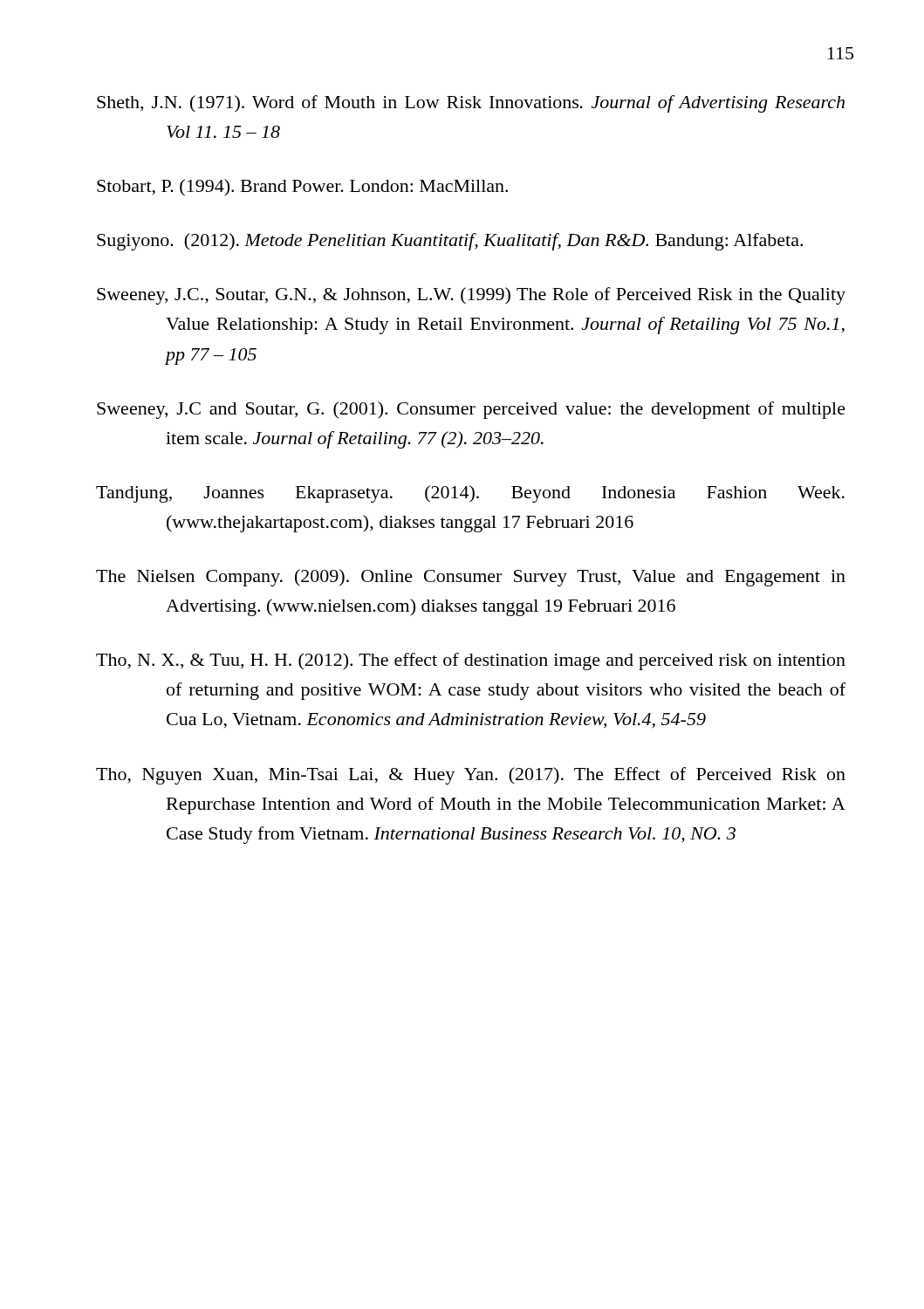Find the text starting "Stobart, P. (1994). Brand Power. London: MacMillan."
Screen dimensions: 1309x924
point(303,186)
